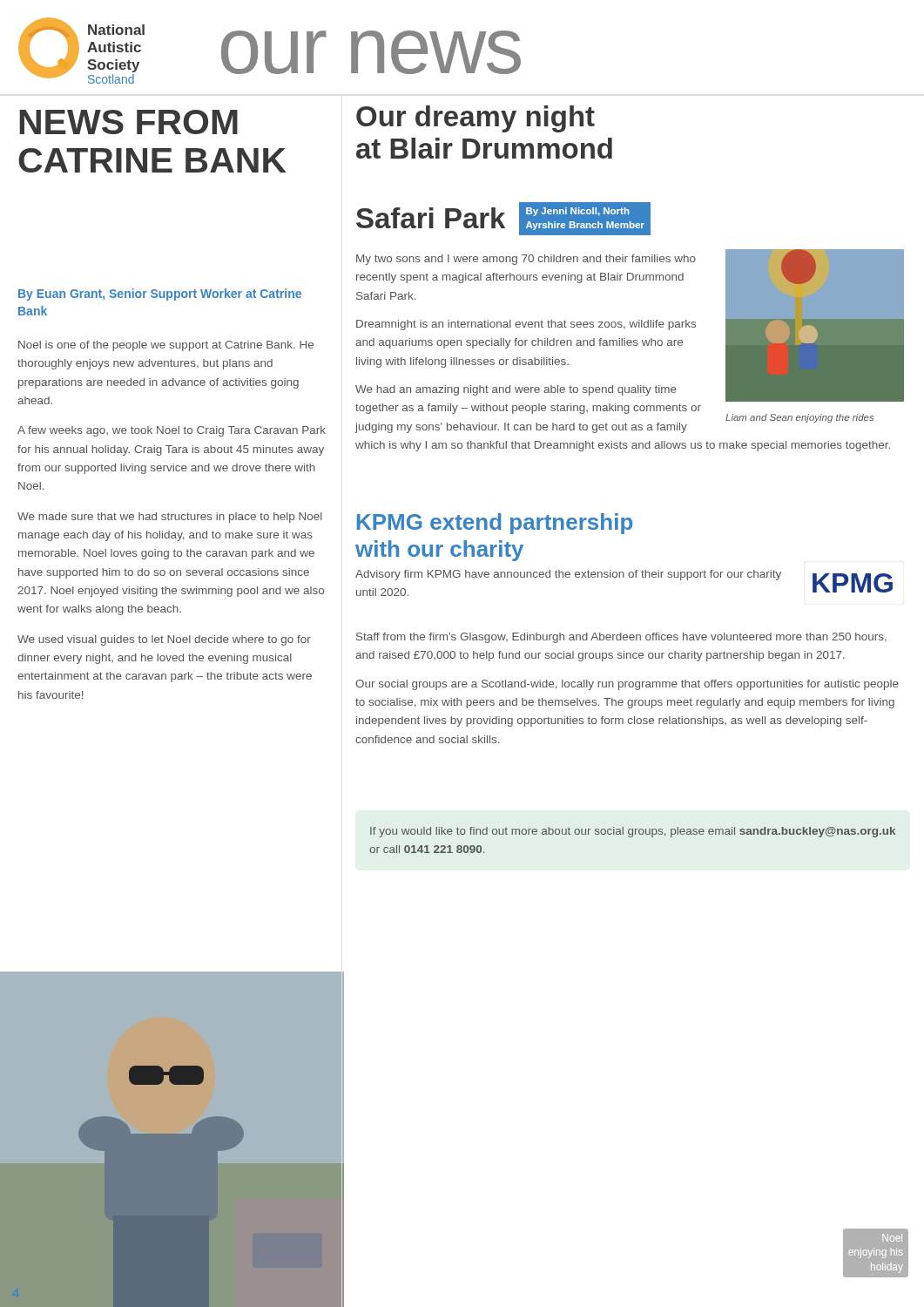Locate the text starting "Our dreamy nightat Blair Drummond"
This screenshot has width=924, height=1307.
pyautogui.click(x=485, y=133)
